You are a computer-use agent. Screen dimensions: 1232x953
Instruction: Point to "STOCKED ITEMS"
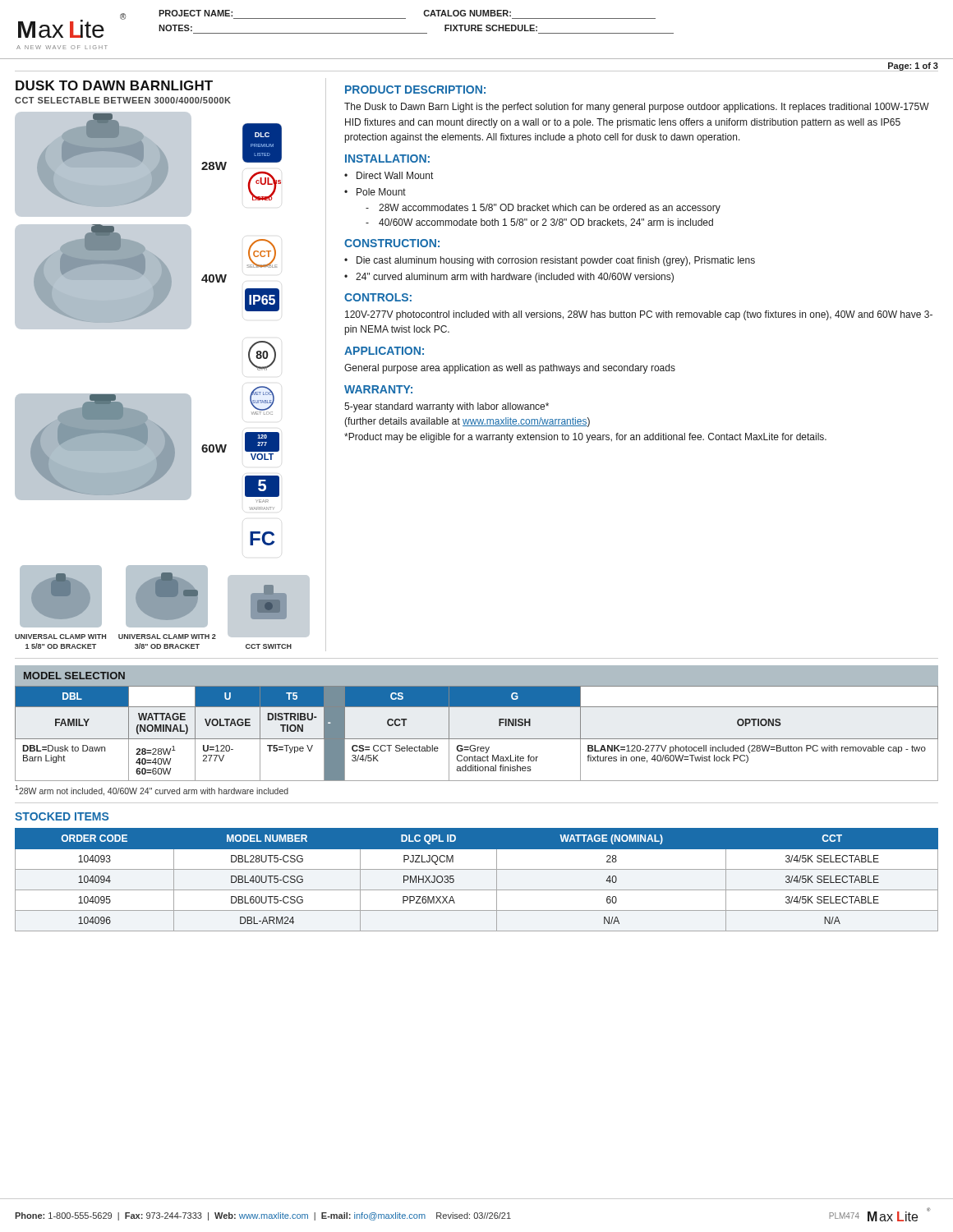[x=62, y=816]
